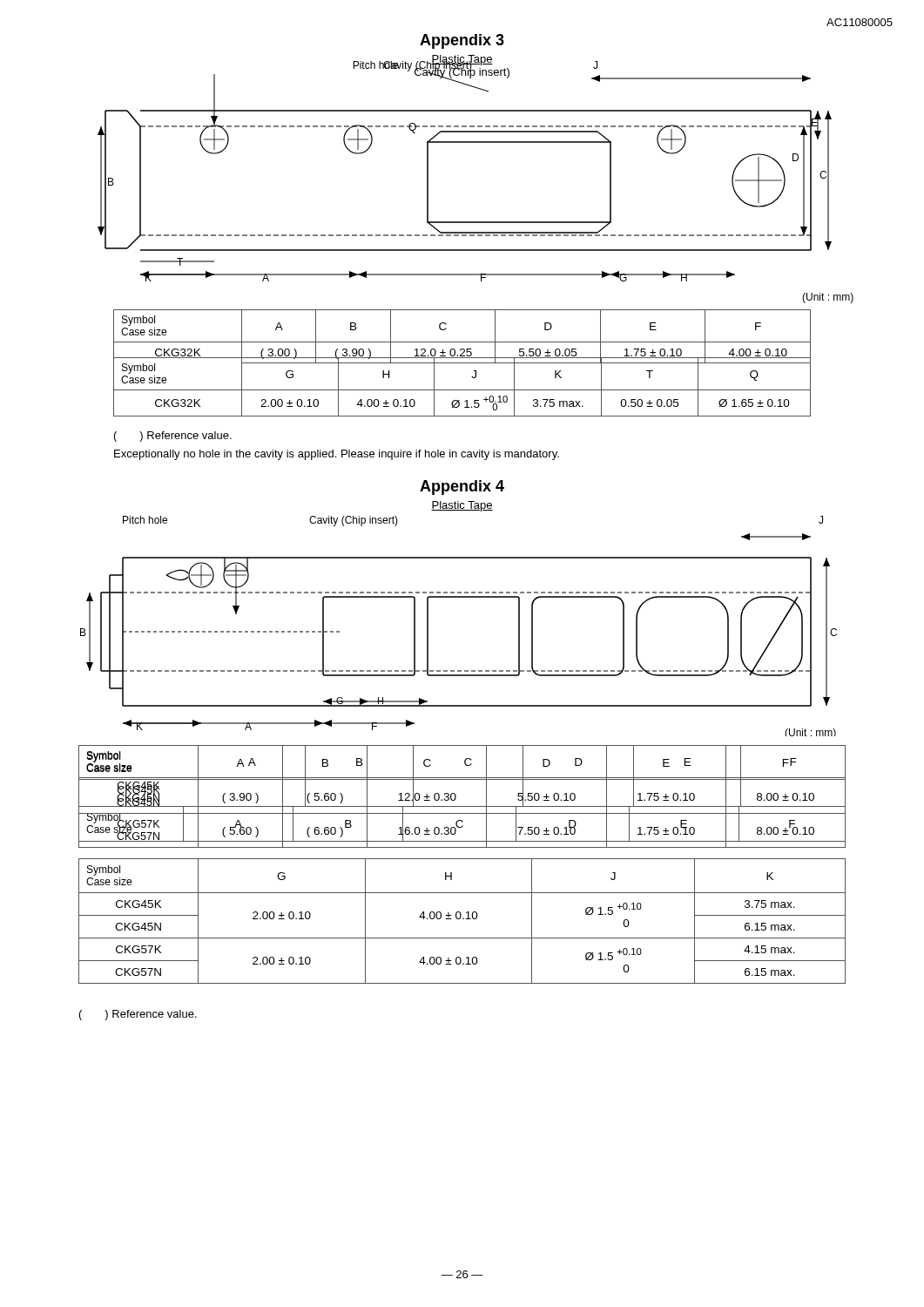Select the passage starting "Appendix 4"
The image size is (924, 1307).
click(462, 486)
